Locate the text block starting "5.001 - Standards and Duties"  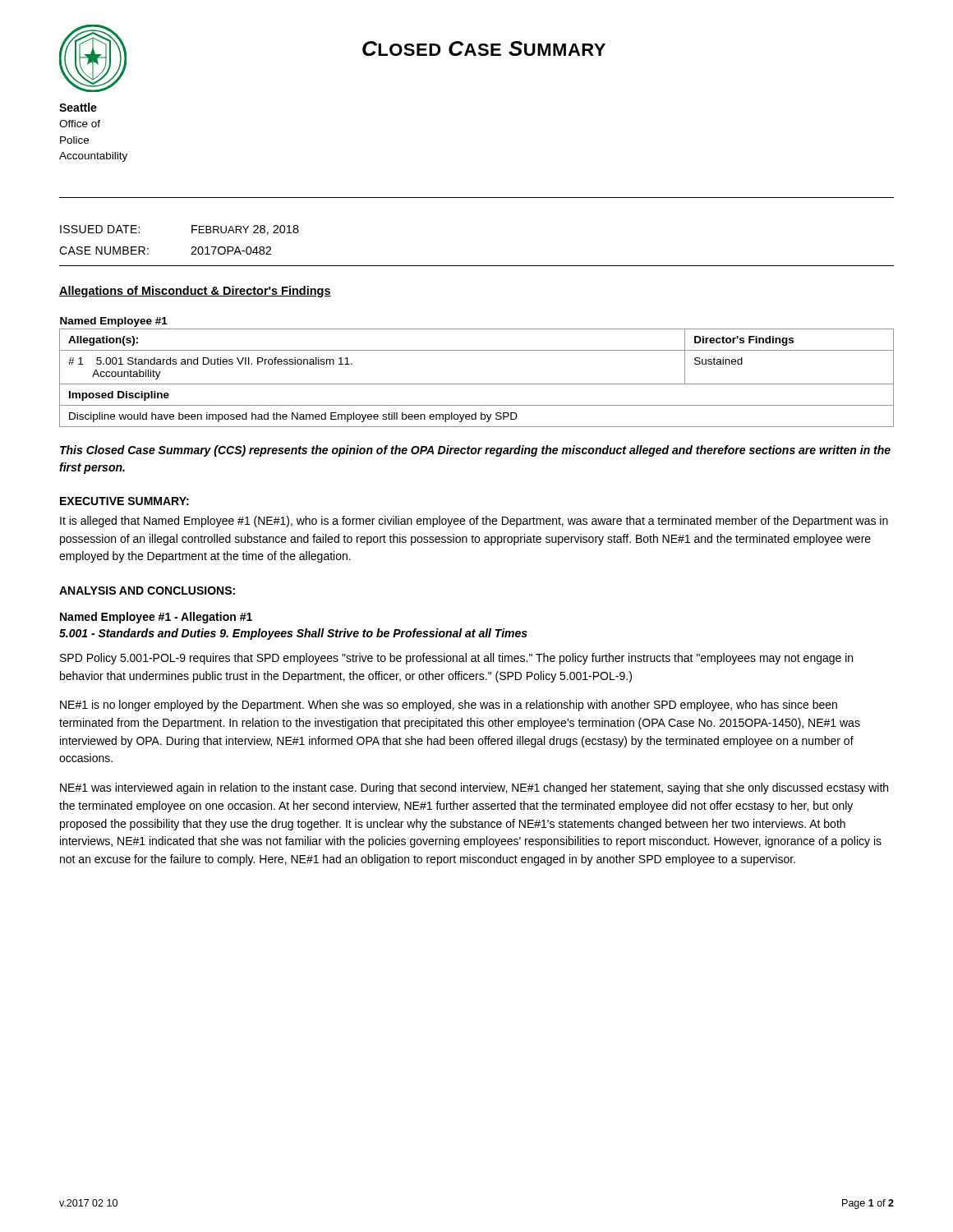point(293,633)
